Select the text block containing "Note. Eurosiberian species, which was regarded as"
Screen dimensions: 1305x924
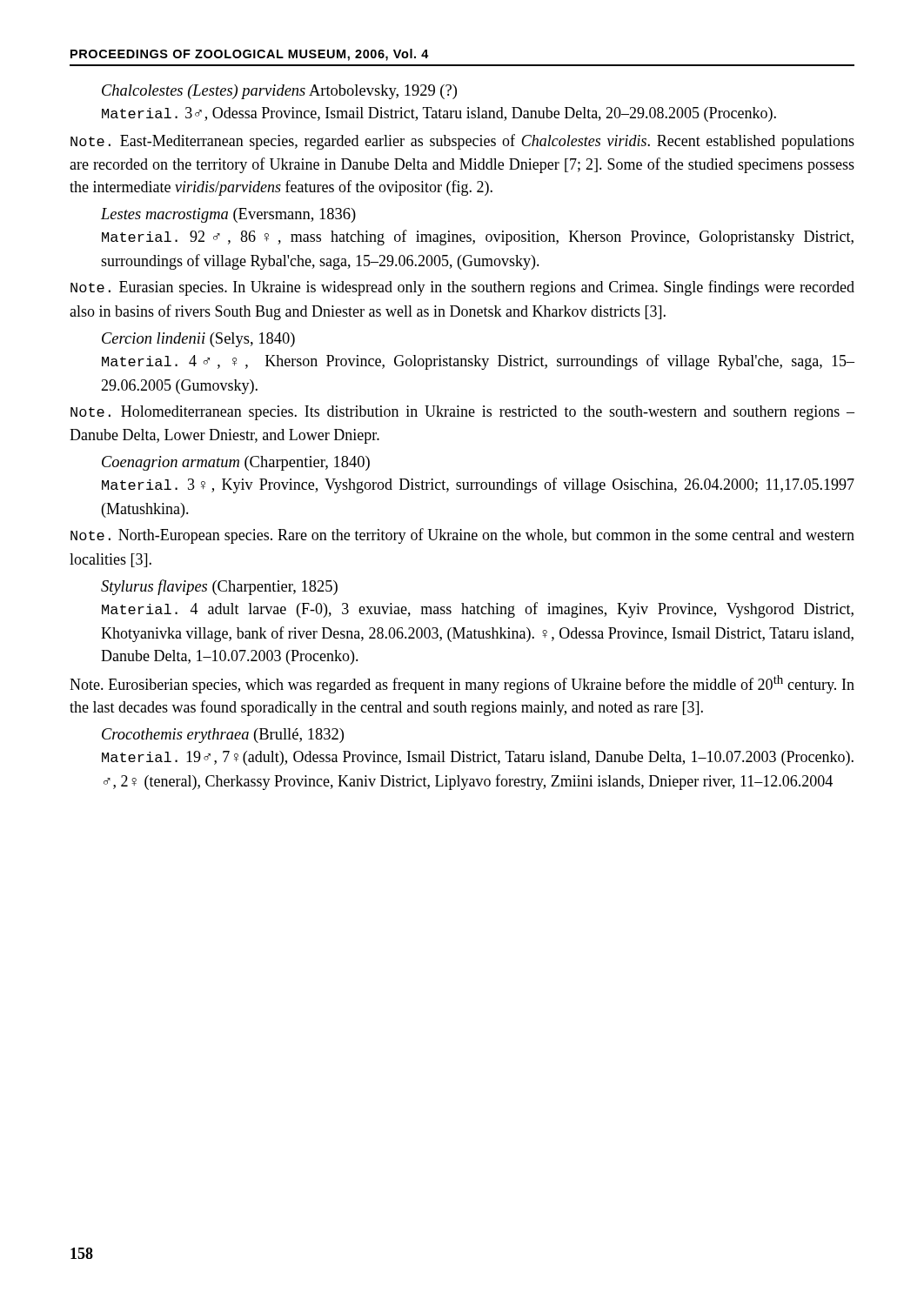tap(462, 694)
